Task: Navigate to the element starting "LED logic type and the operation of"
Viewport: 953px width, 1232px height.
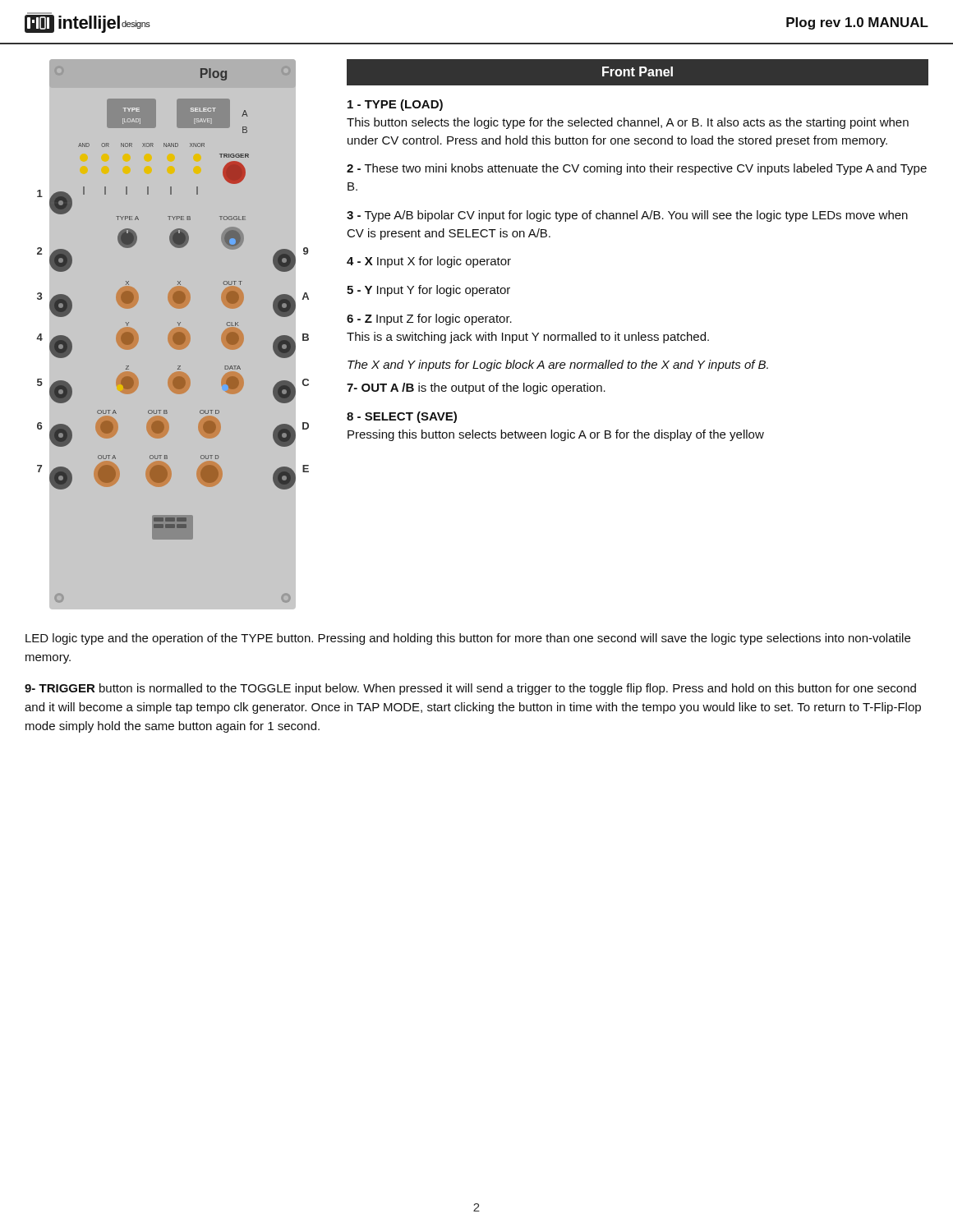Action: click(468, 647)
